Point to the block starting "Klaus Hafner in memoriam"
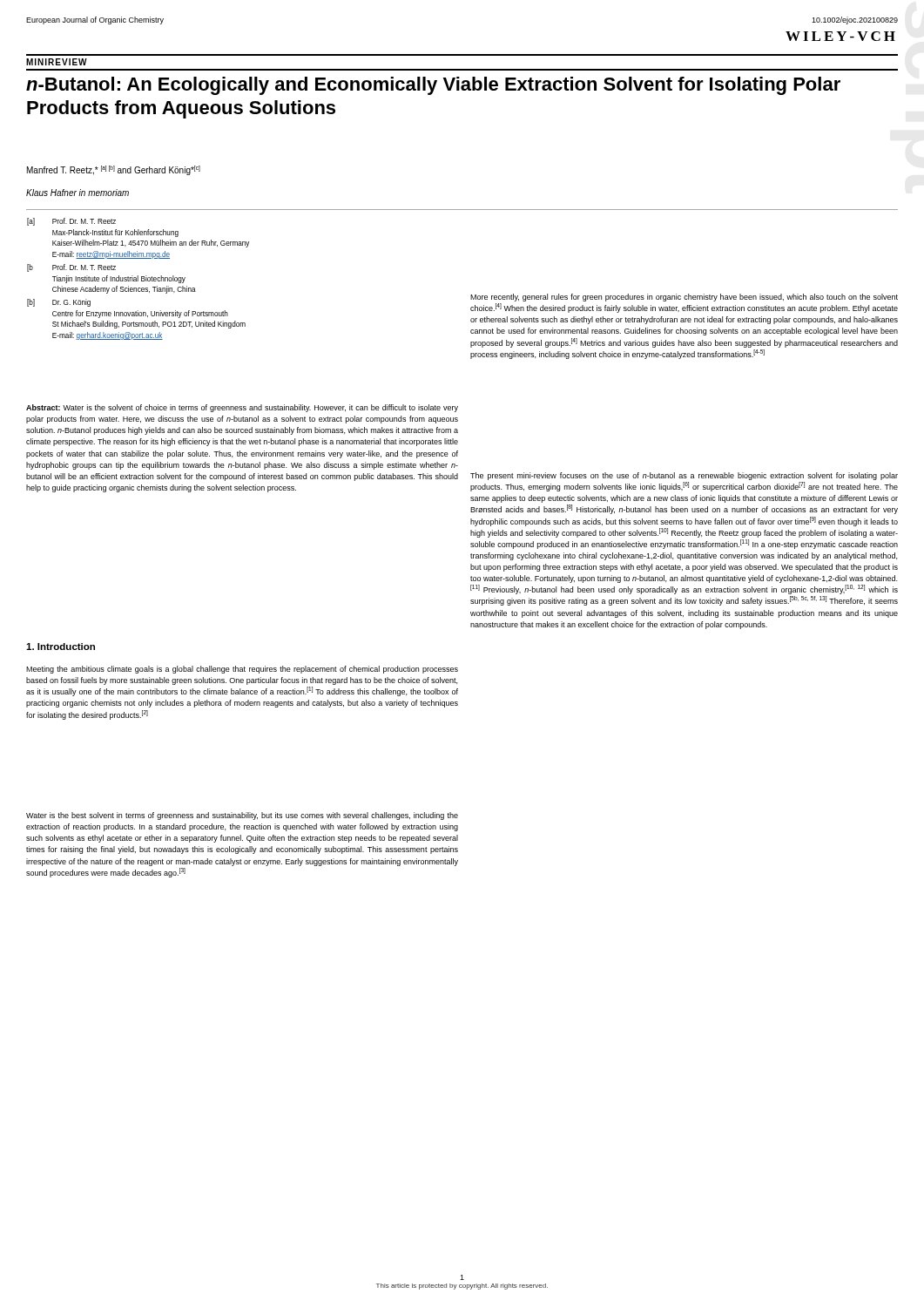This screenshot has height=1307, width=924. [78, 193]
